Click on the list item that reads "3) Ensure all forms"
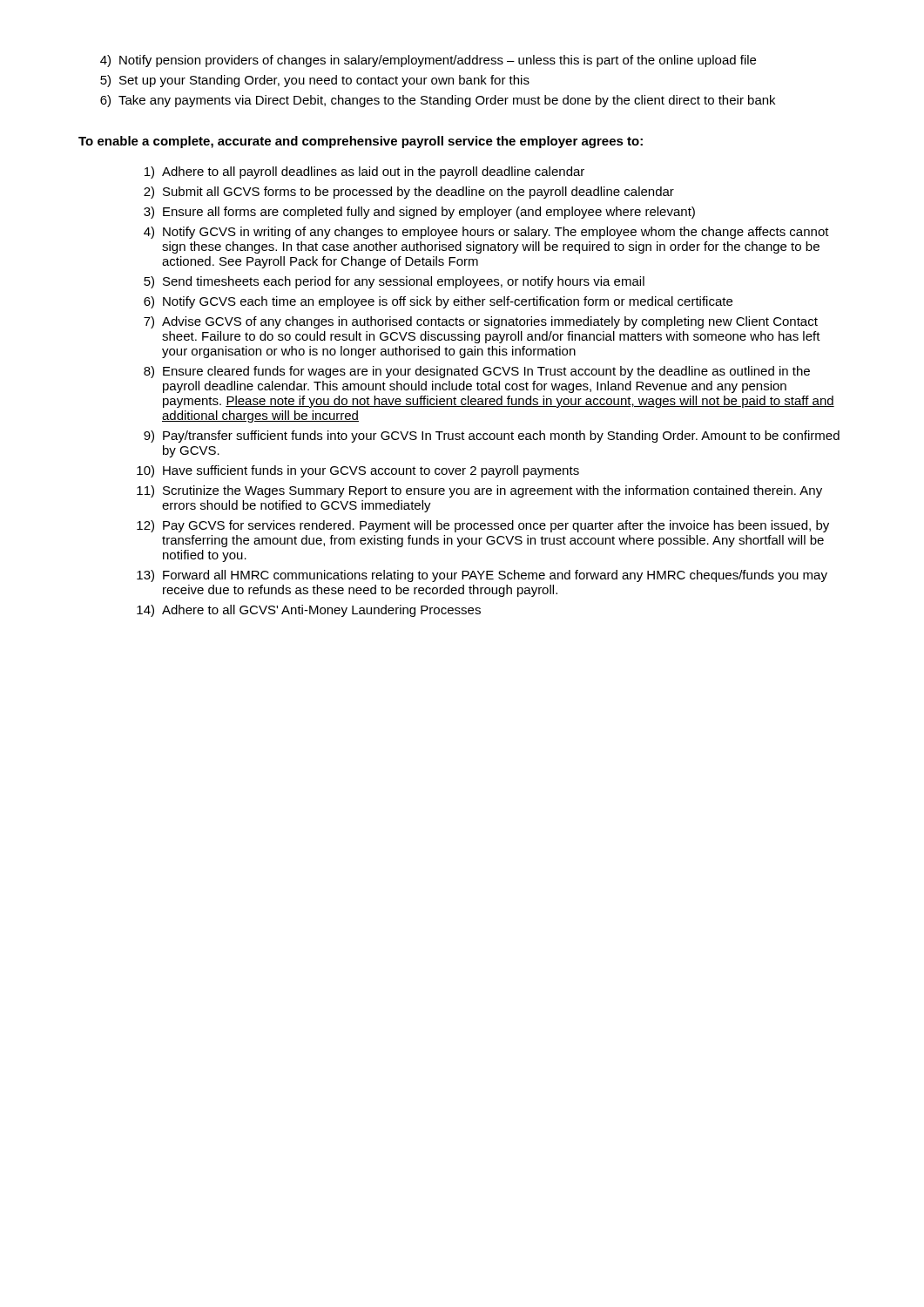 point(484,211)
